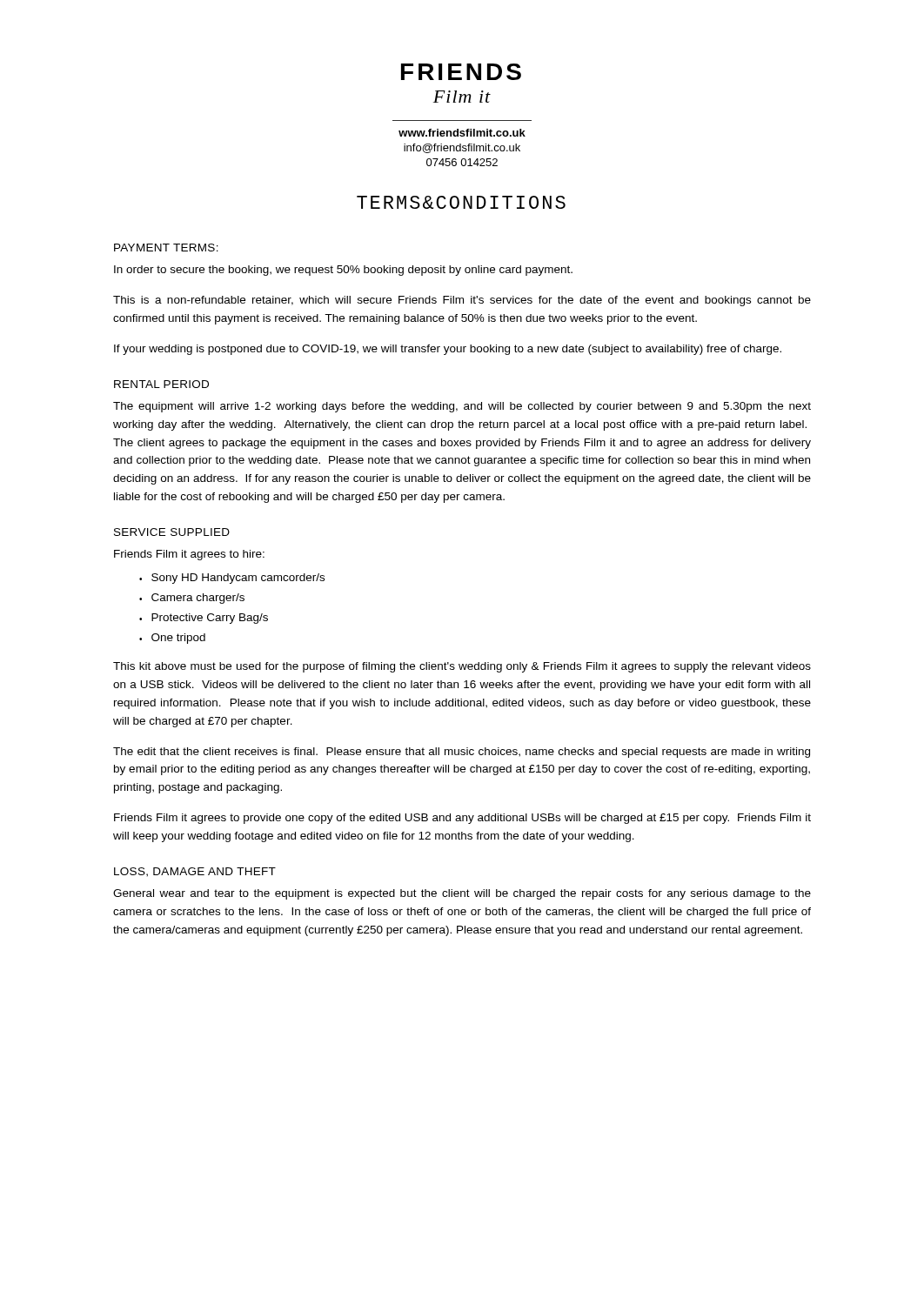Click on the passage starting "PAYMENT TERMS:"
The height and width of the screenshot is (1305, 924).
[x=166, y=248]
